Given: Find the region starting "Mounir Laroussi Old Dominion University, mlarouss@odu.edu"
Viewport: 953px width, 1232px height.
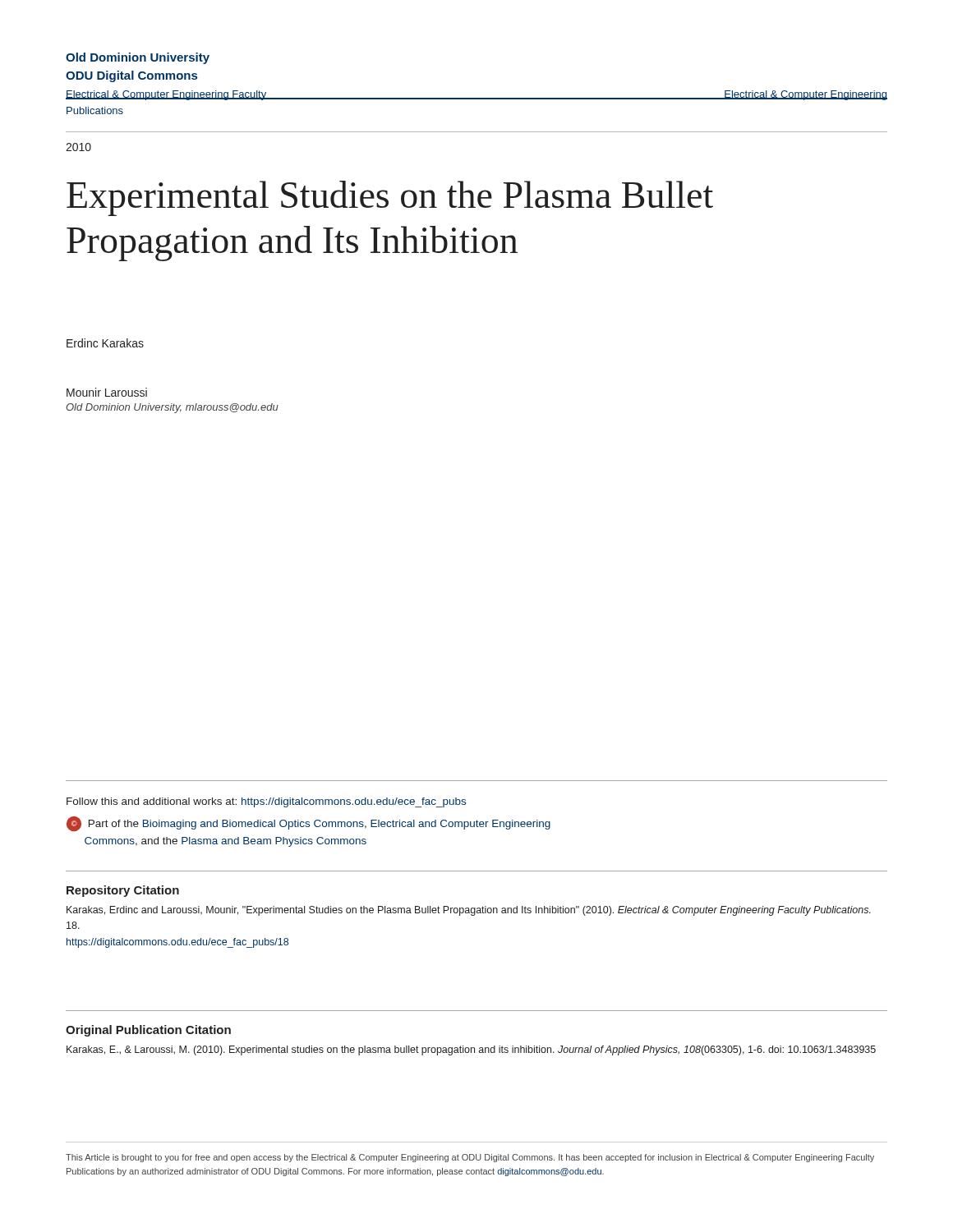Looking at the screenshot, I should 172,400.
